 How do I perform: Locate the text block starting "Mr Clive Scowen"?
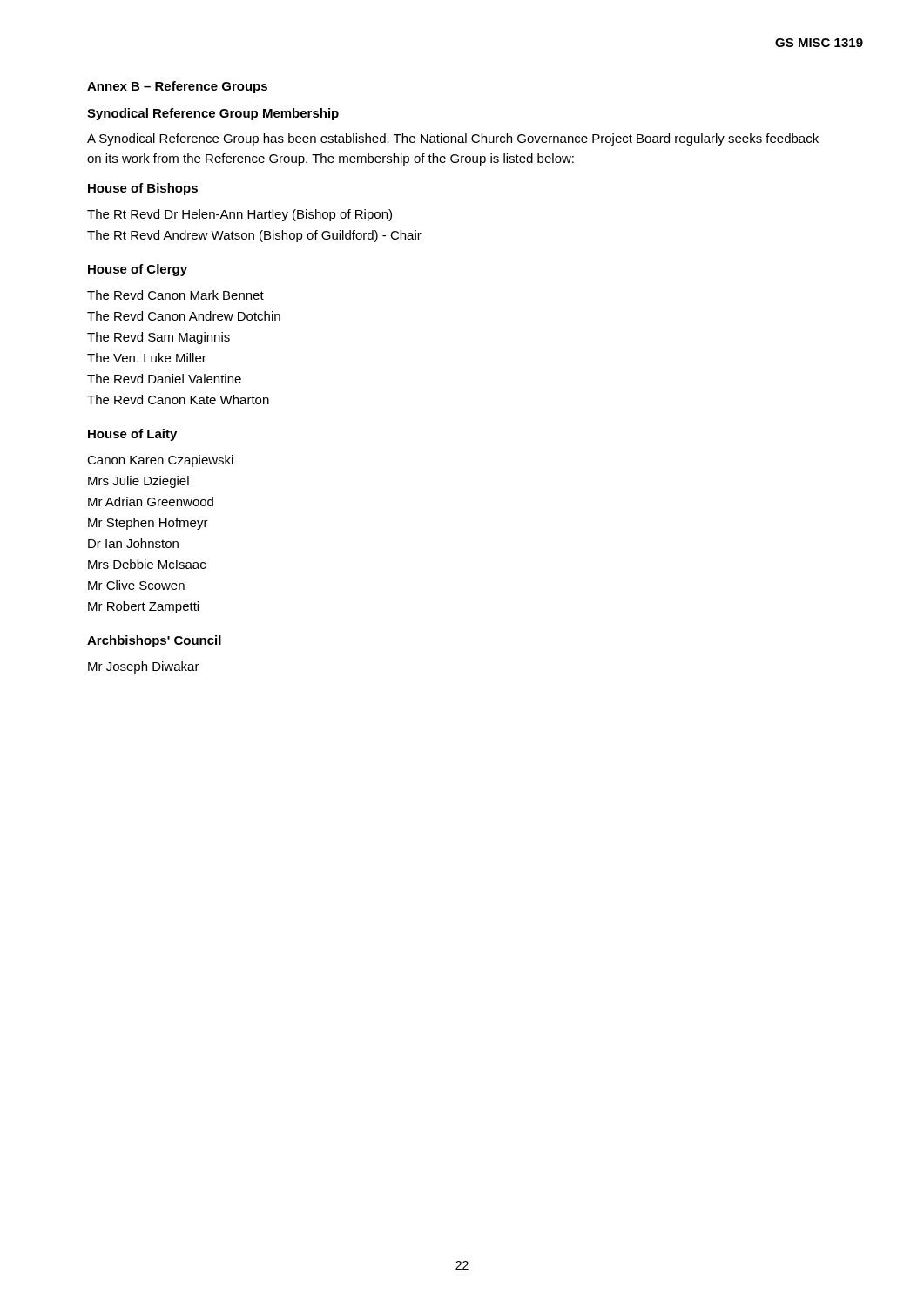tap(136, 585)
